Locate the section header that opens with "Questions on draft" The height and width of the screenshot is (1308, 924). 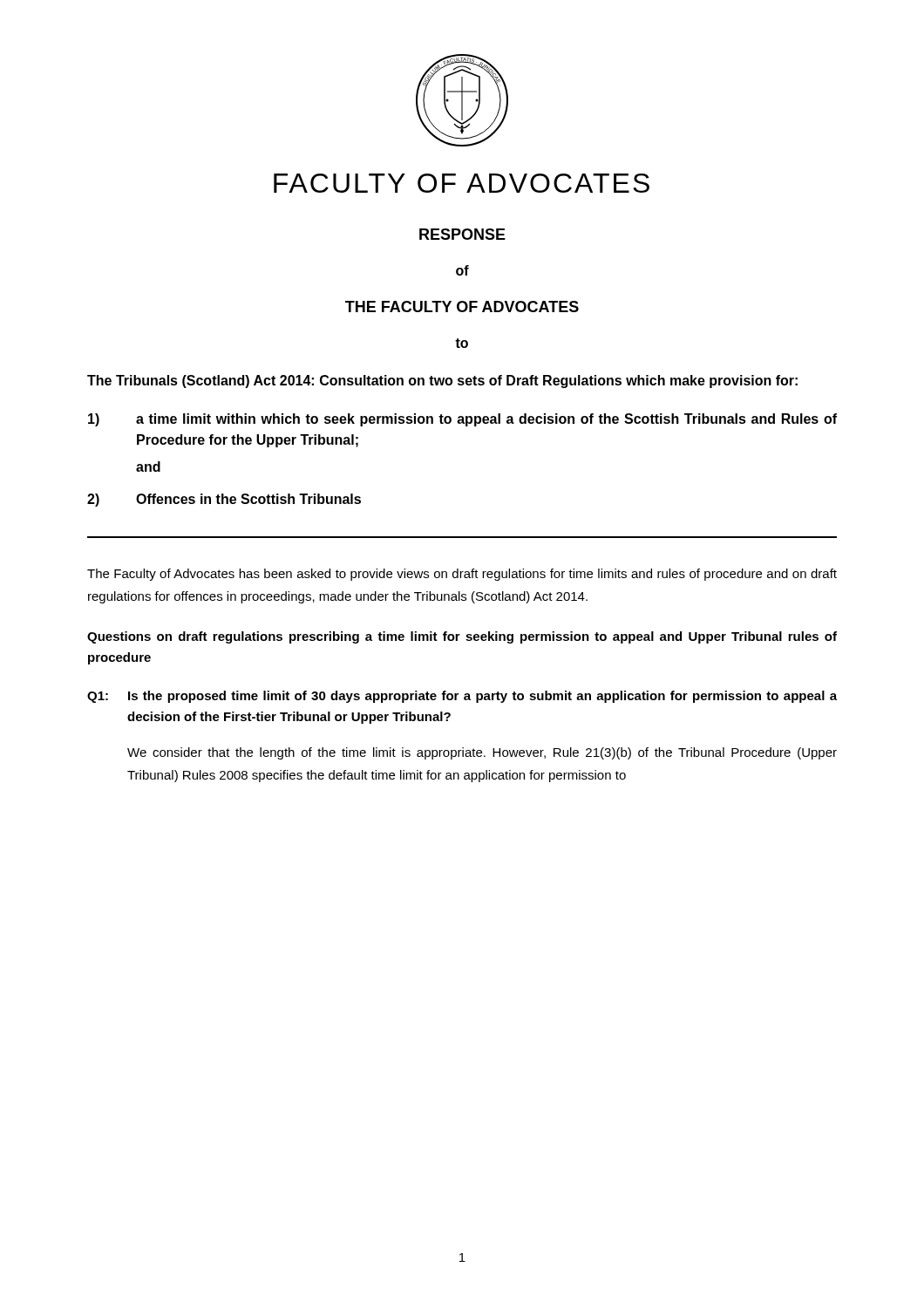click(462, 647)
